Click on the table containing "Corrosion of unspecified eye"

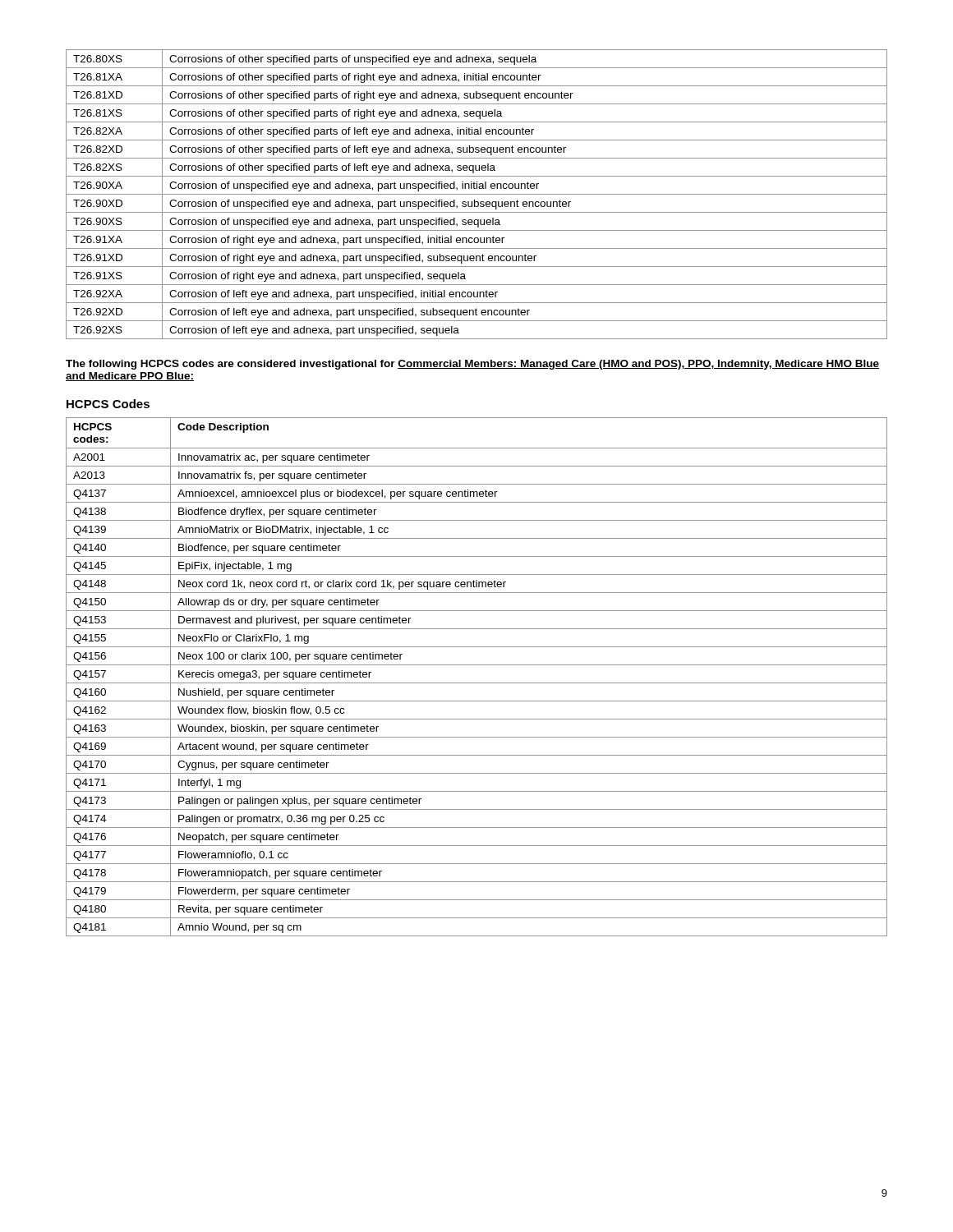pos(476,194)
